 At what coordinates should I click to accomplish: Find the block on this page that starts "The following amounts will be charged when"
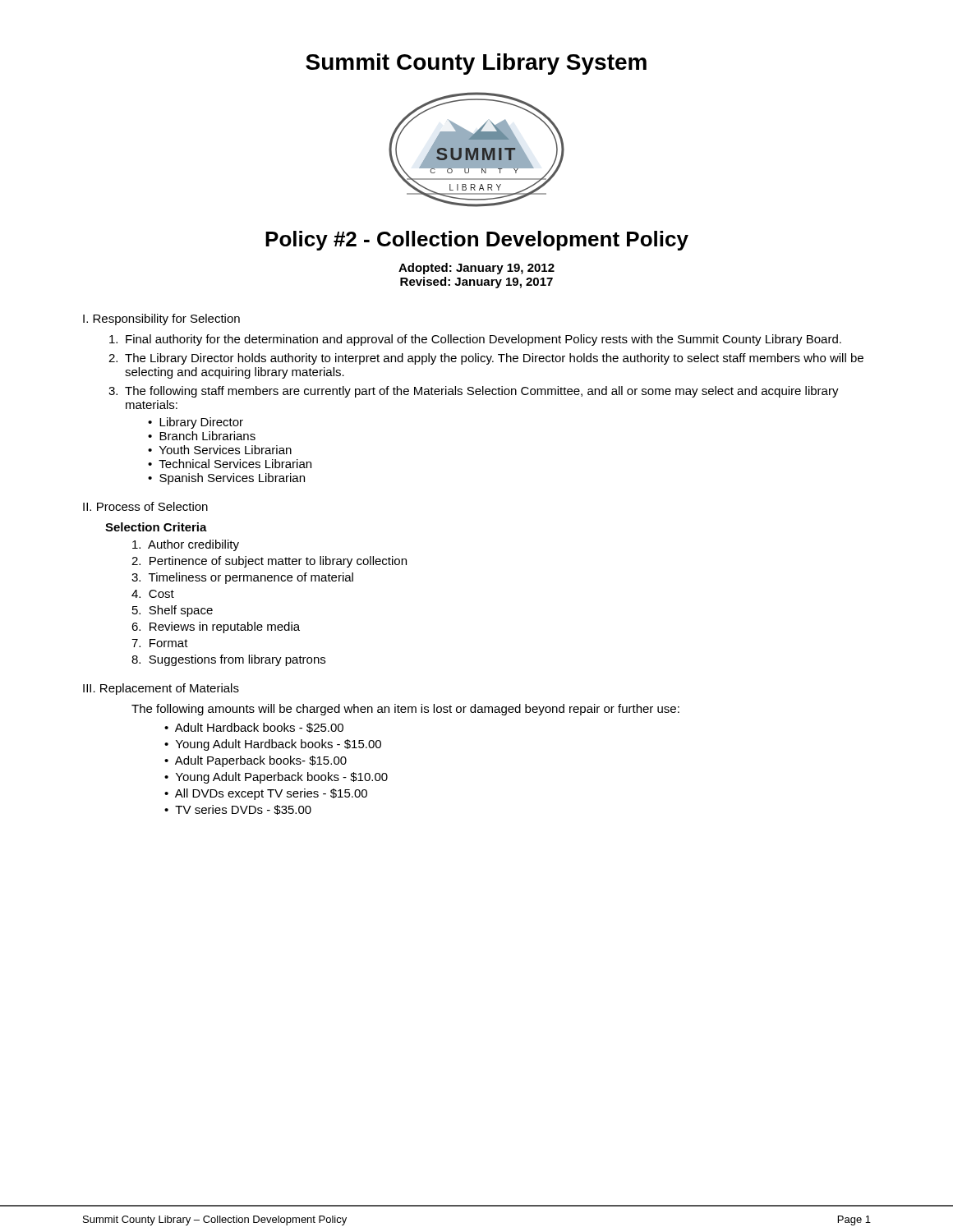pyautogui.click(x=406, y=708)
